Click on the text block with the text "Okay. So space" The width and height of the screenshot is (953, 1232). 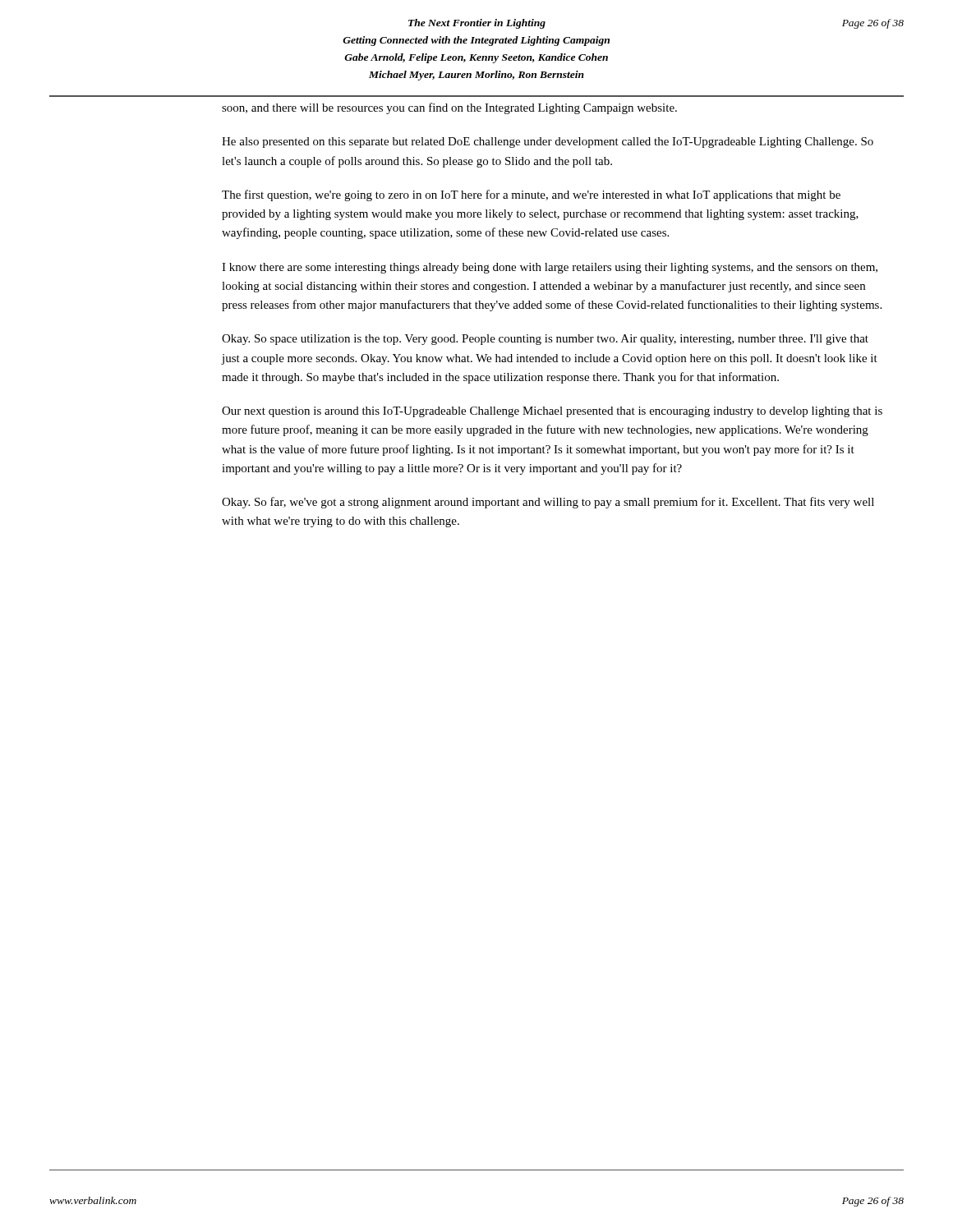tap(549, 358)
